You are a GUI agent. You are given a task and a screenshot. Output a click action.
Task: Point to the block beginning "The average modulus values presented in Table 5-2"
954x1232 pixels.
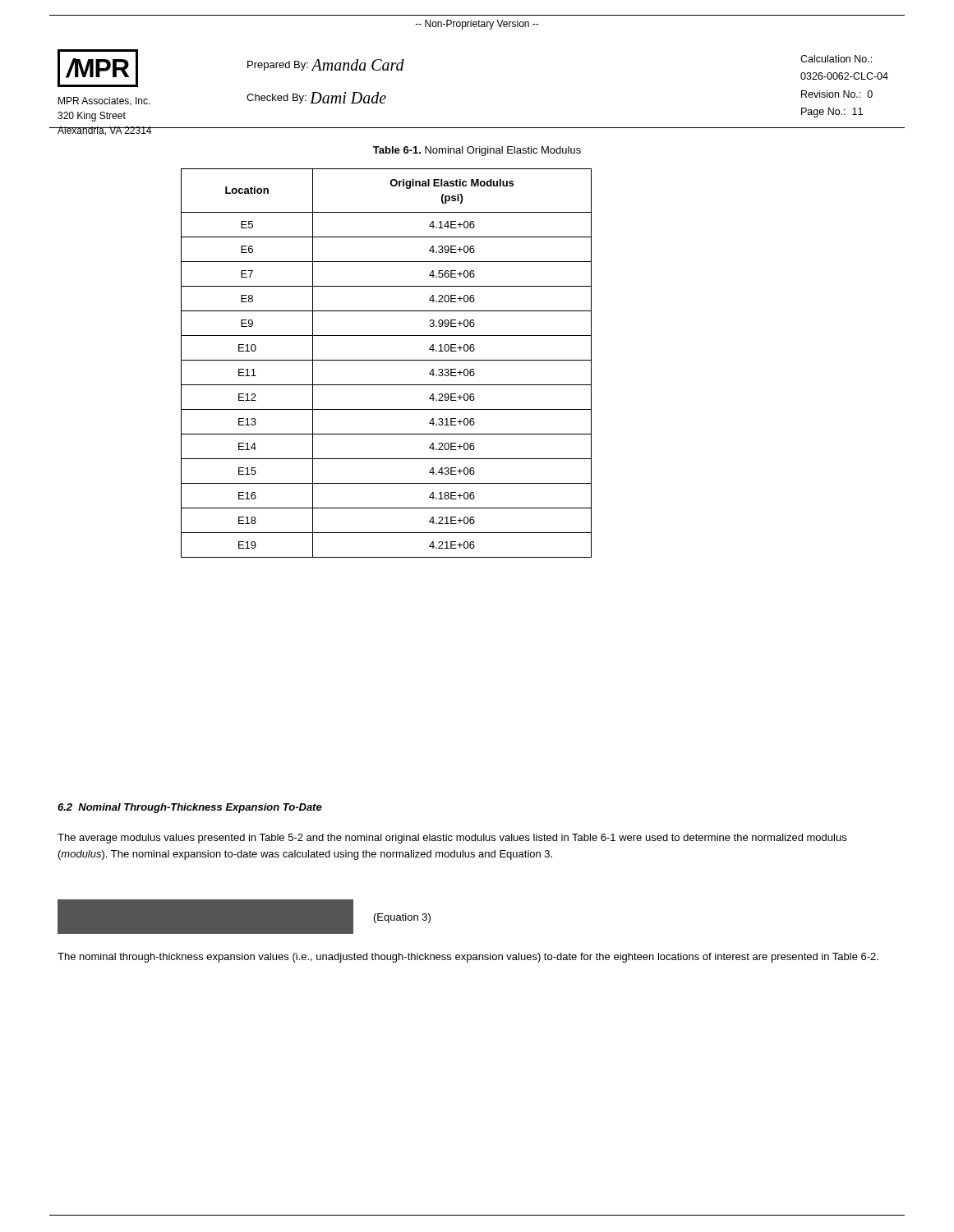tap(452, 845)
